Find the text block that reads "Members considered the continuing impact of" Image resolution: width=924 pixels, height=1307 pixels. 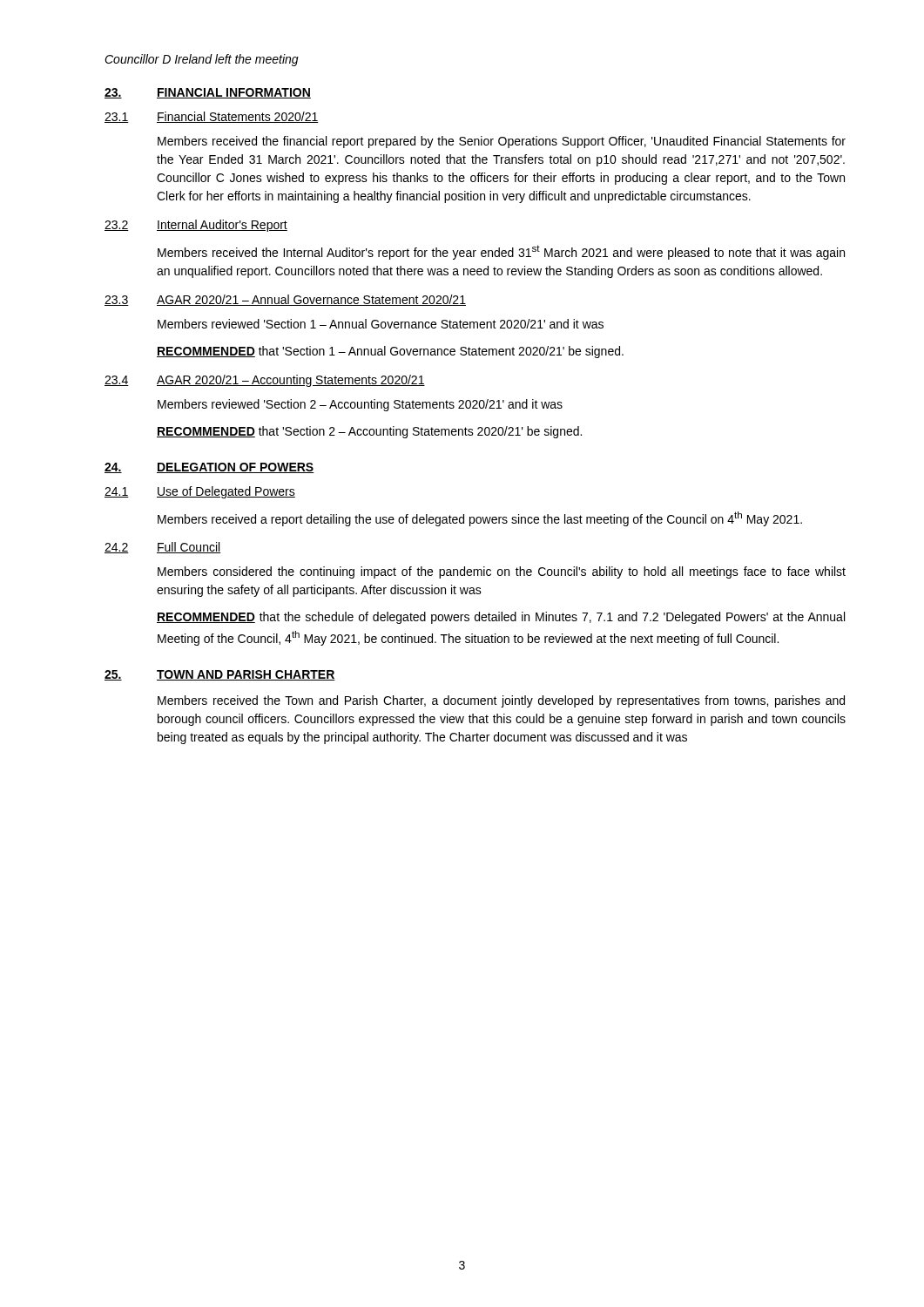(x=501, y=581)
